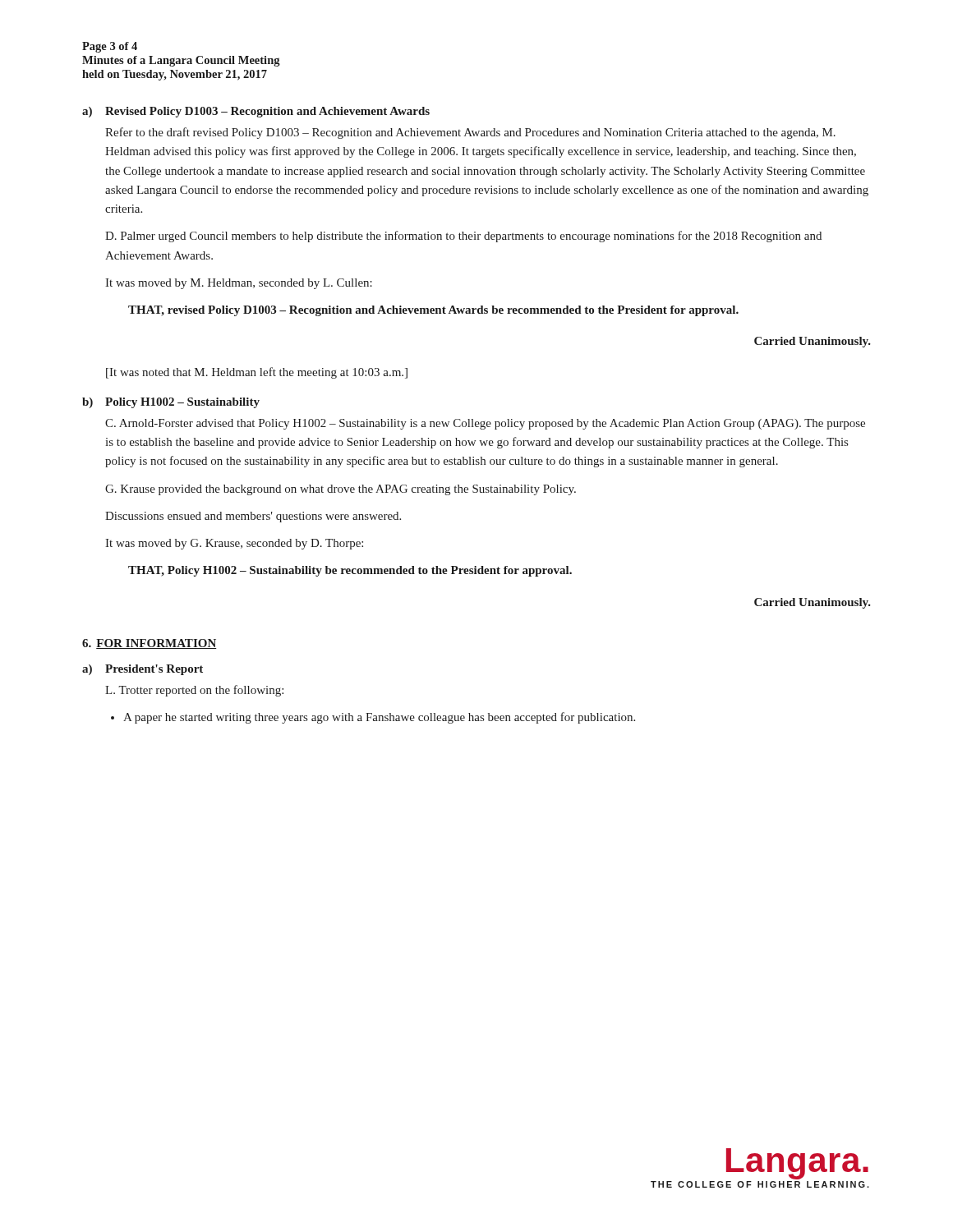Find the element starting "b) Policy H1002 – Sustainability"
This screenshot has height=1232, width=953.
(x=171, y=403)
